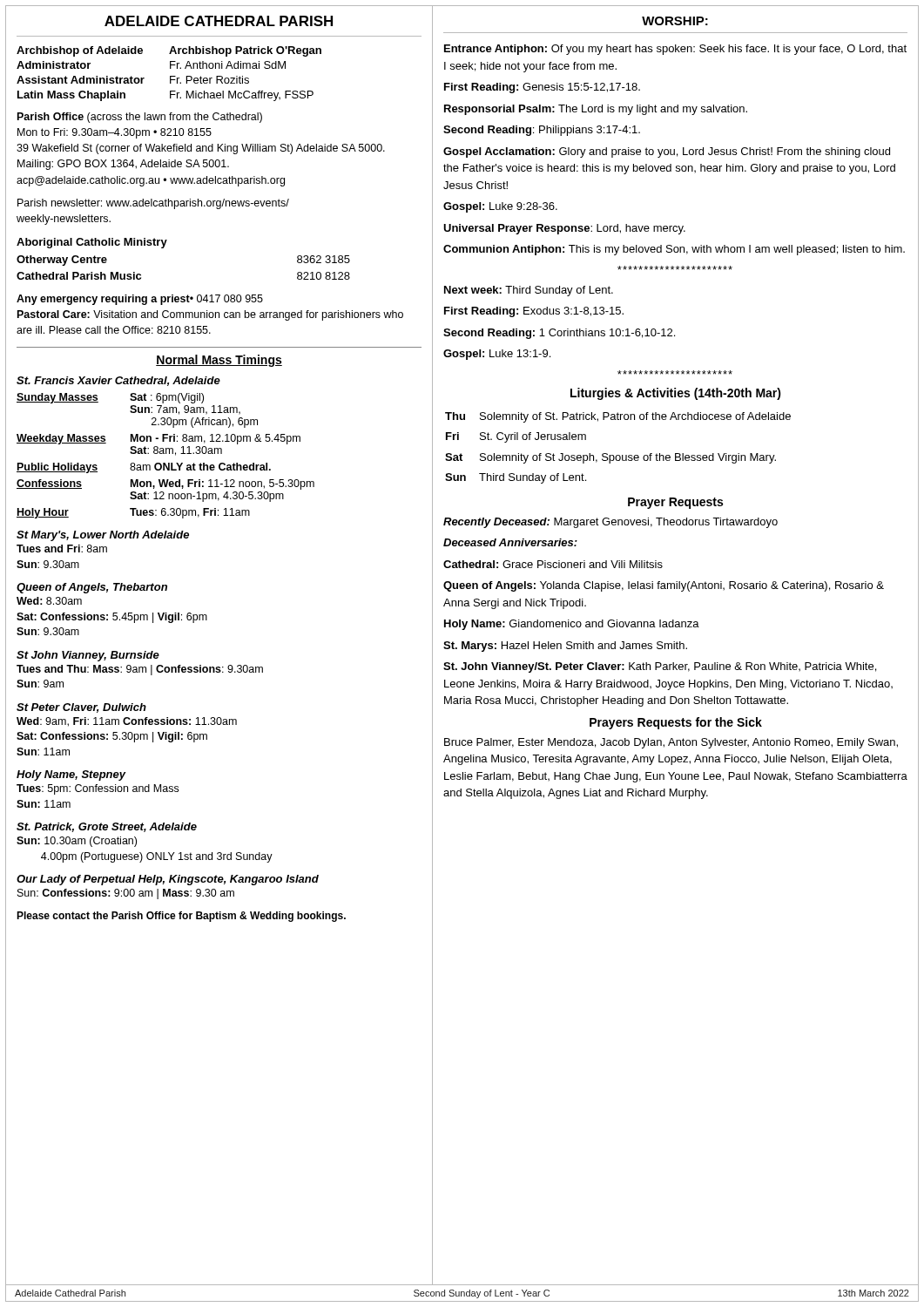Navigate to the region starting "Gospel: Luke 13:1-9."
The image size is (924, 1307).
point(497,353)
